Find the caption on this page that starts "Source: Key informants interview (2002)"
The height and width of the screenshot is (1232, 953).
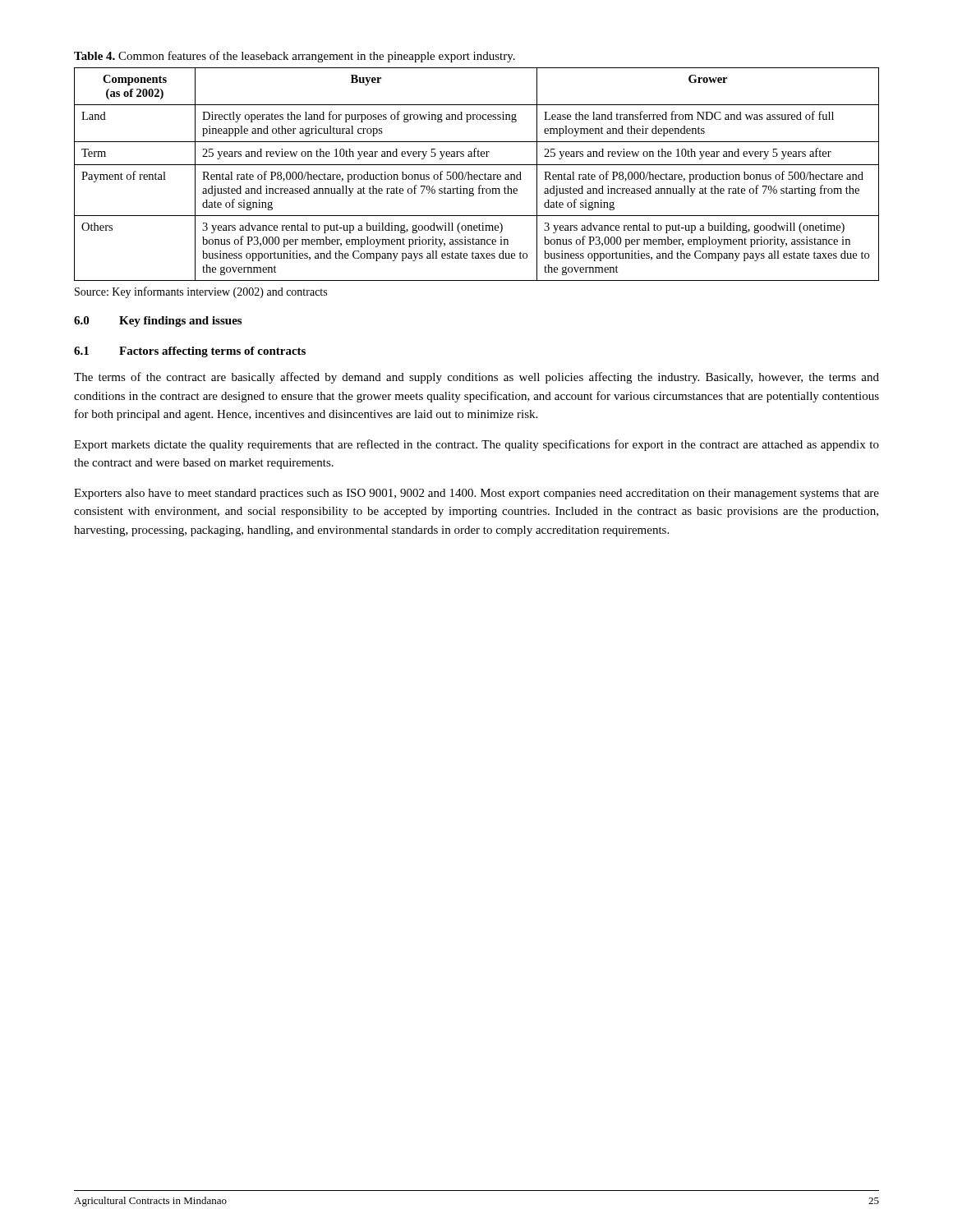point(201,292)
